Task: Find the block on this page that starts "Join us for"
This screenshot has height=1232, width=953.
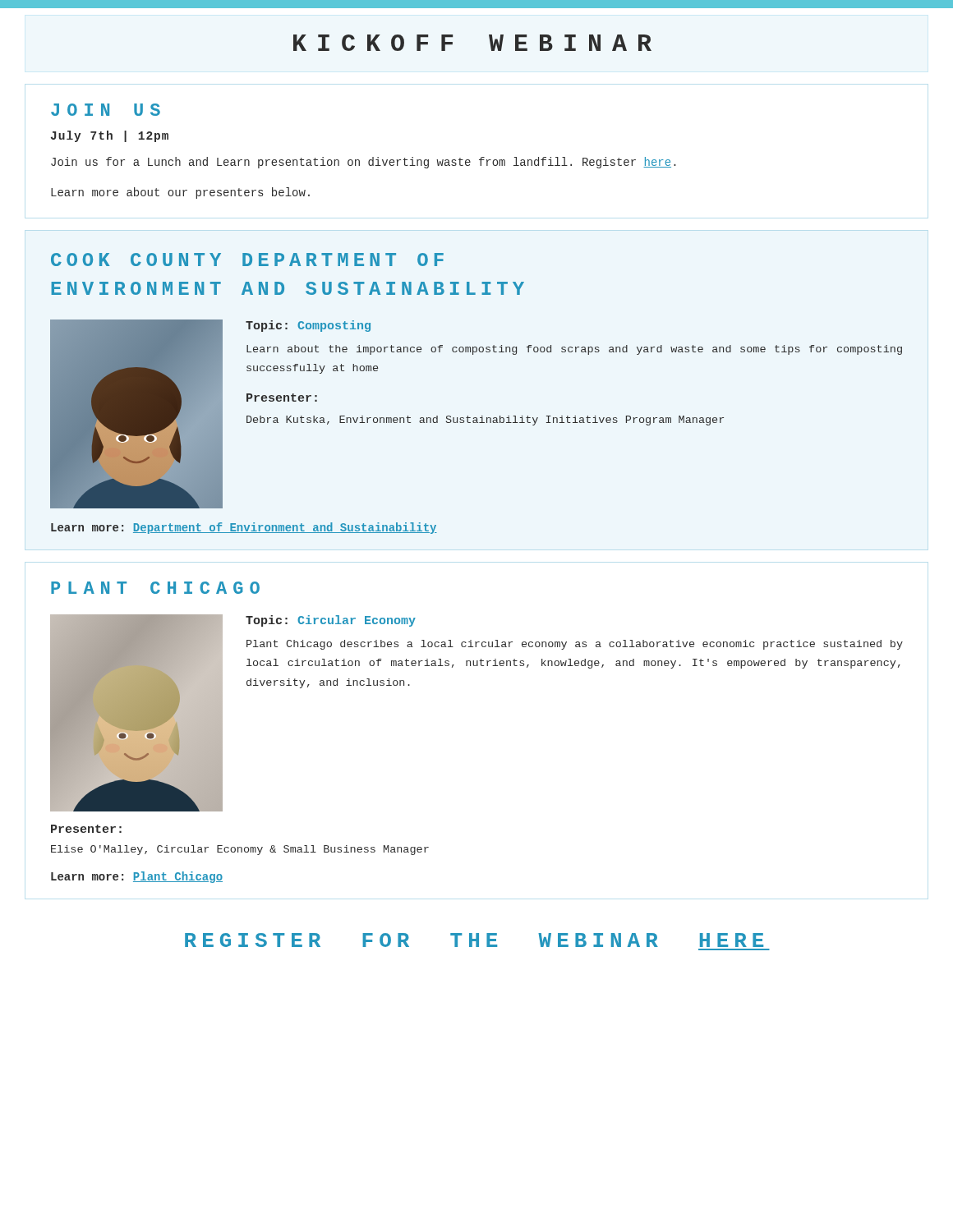Action: click(x=364, y=163)
